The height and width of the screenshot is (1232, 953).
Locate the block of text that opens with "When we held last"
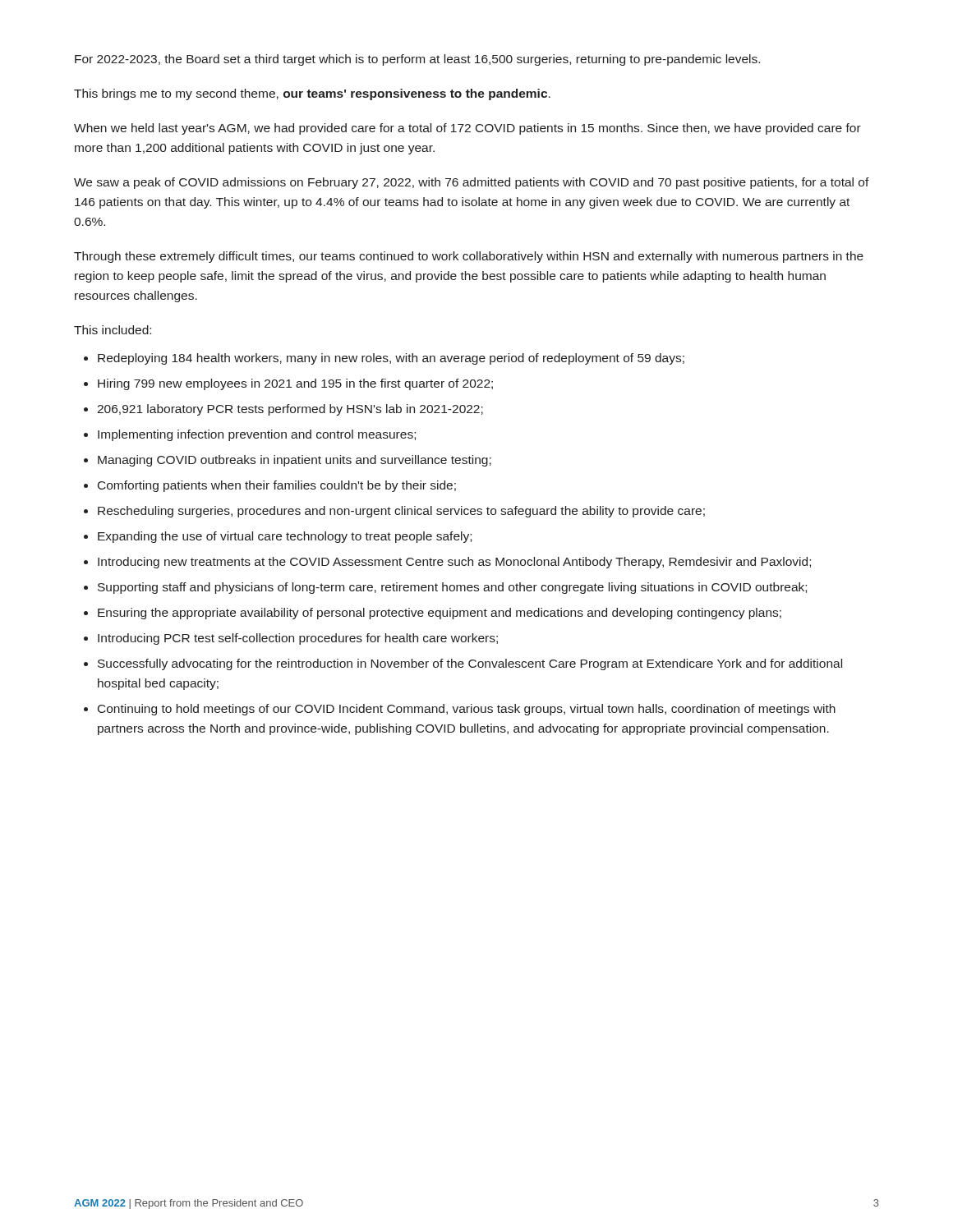point(467,138)
